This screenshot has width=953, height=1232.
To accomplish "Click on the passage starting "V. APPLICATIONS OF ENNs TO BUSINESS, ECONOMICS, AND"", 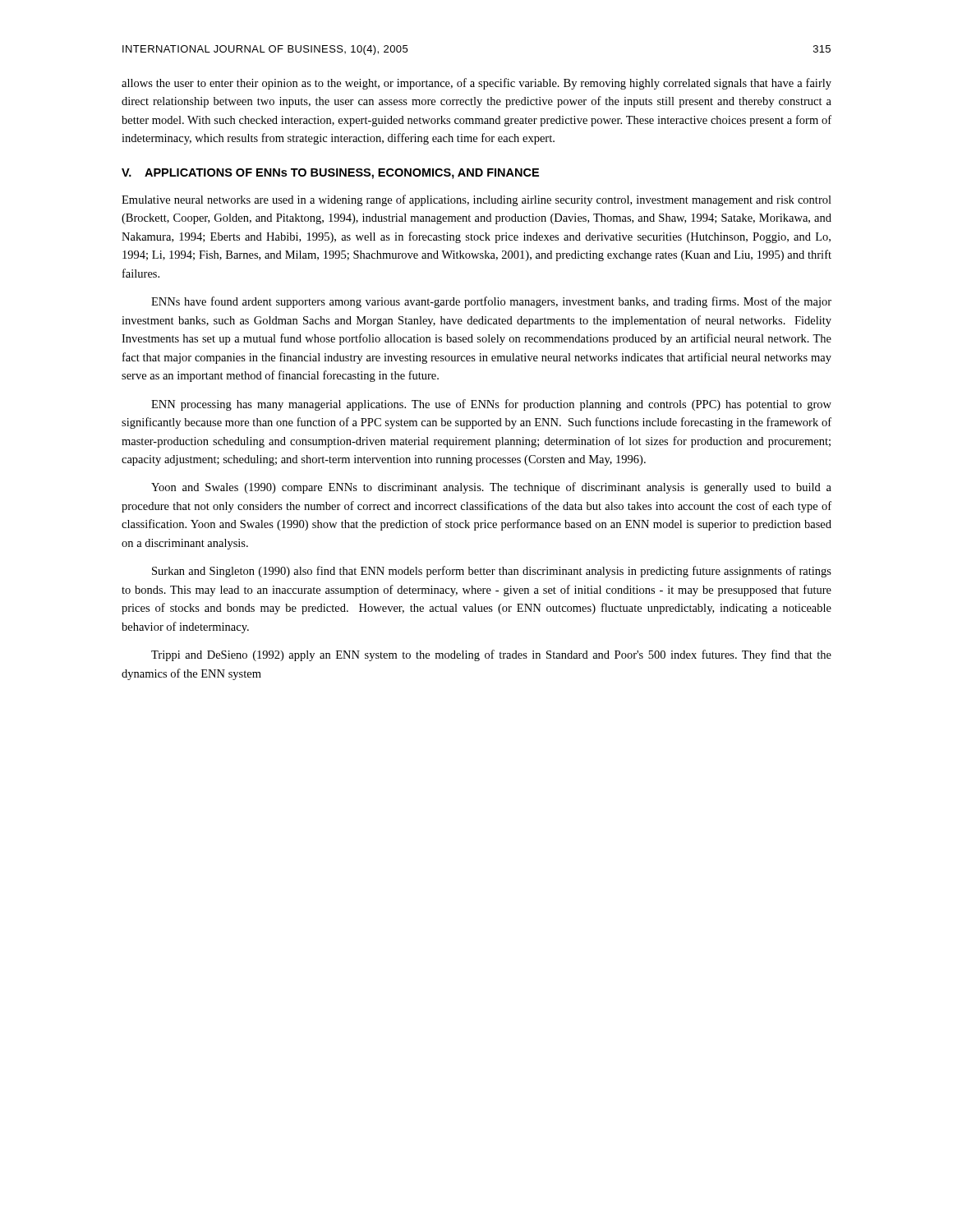I will click(x=331, y=172).
